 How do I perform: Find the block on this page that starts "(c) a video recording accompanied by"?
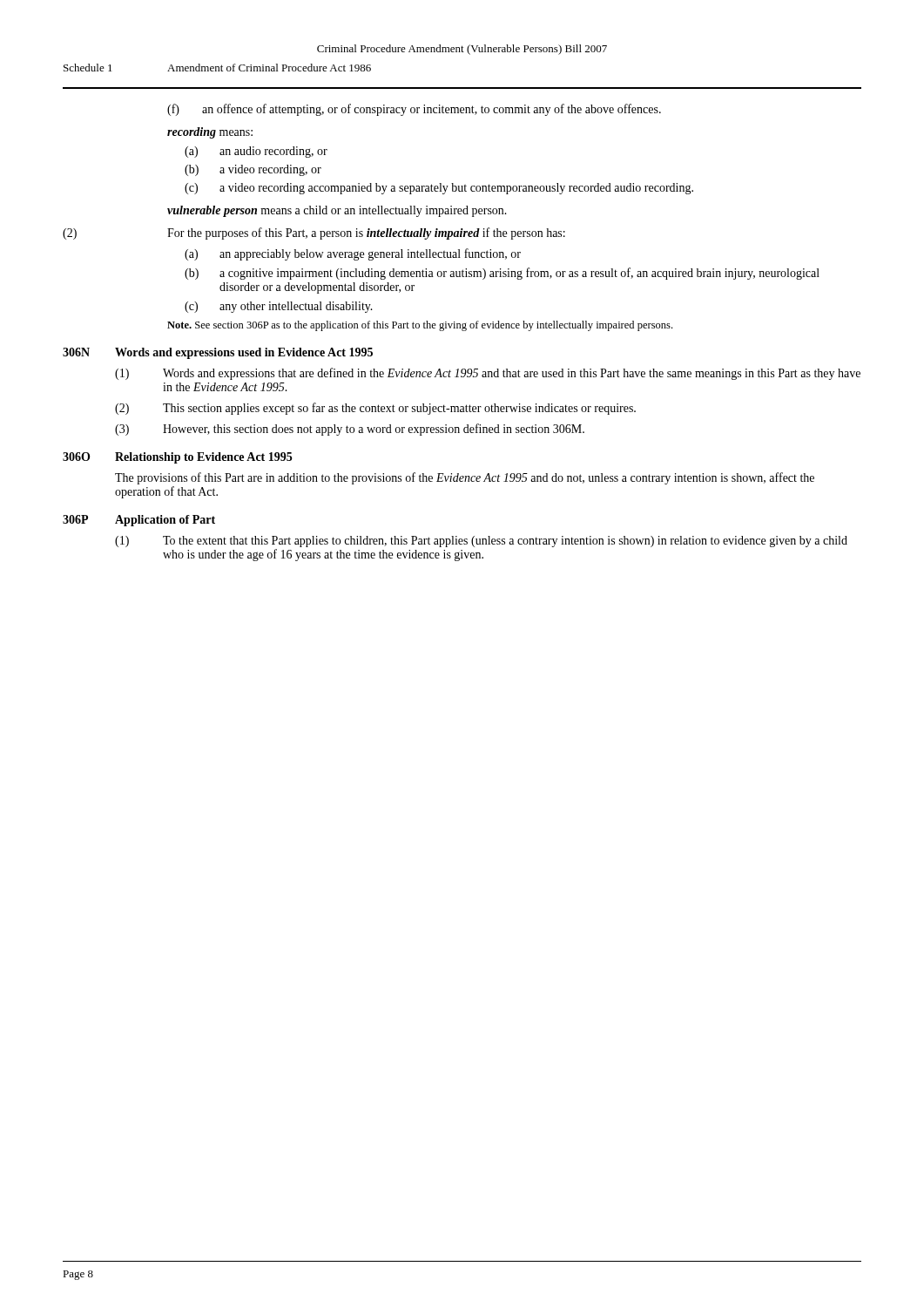439,188
